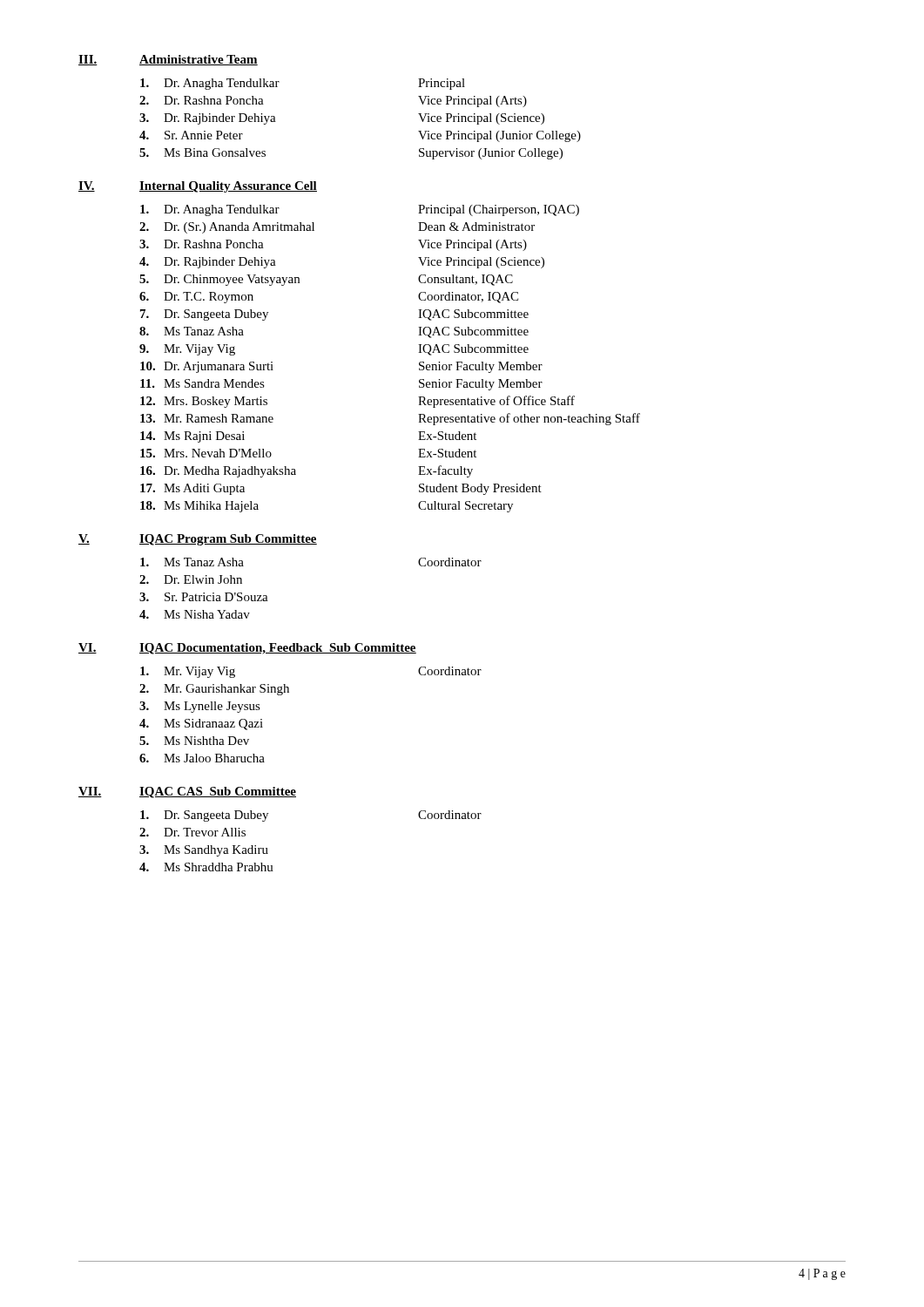Find the passage starting "2.Dr. Rashna PonchaVice Principal (Arts)"

[x=492, y=101]
